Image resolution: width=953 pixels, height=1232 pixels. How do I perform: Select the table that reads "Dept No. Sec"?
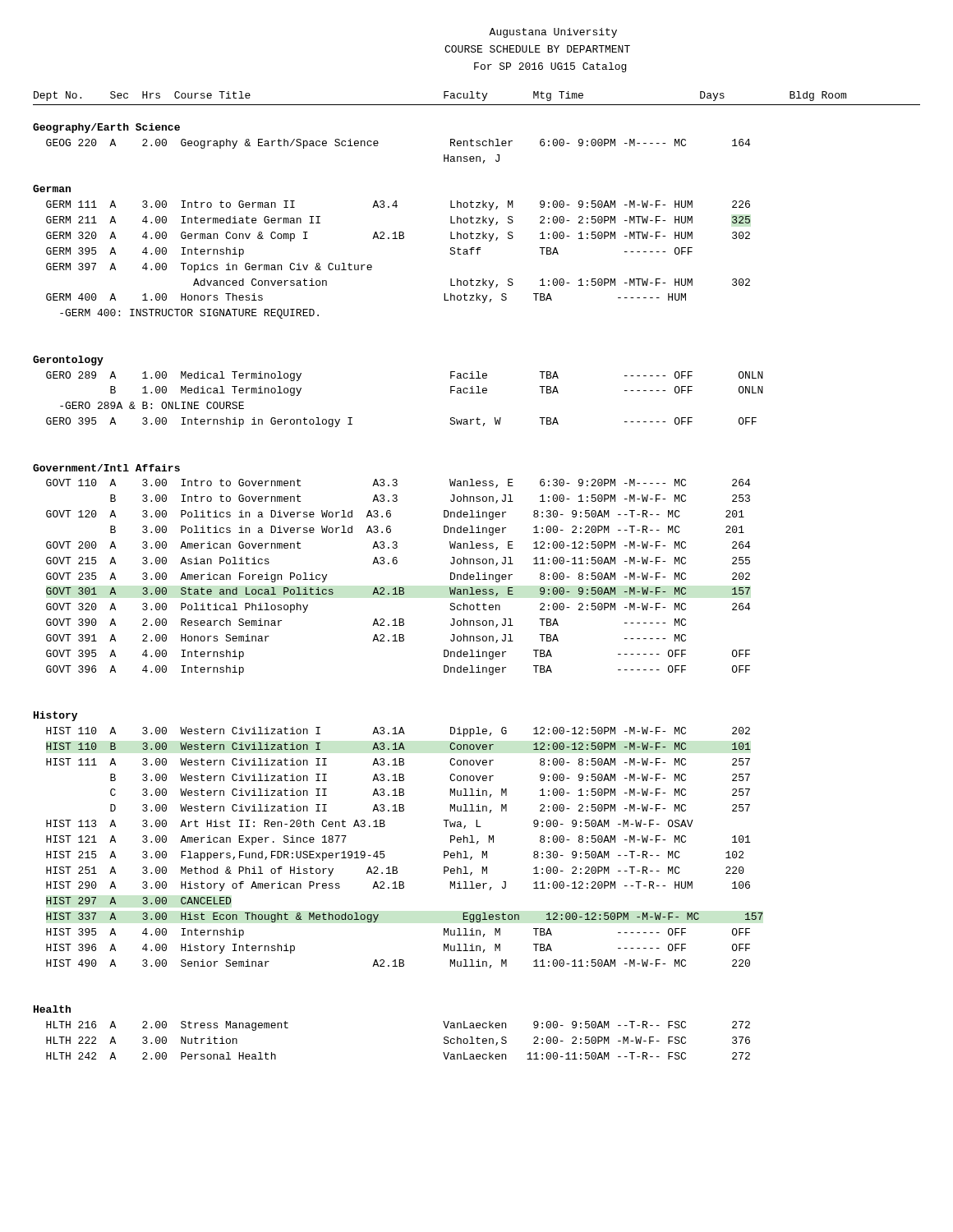pyautogui.click(x=476, y=577)
